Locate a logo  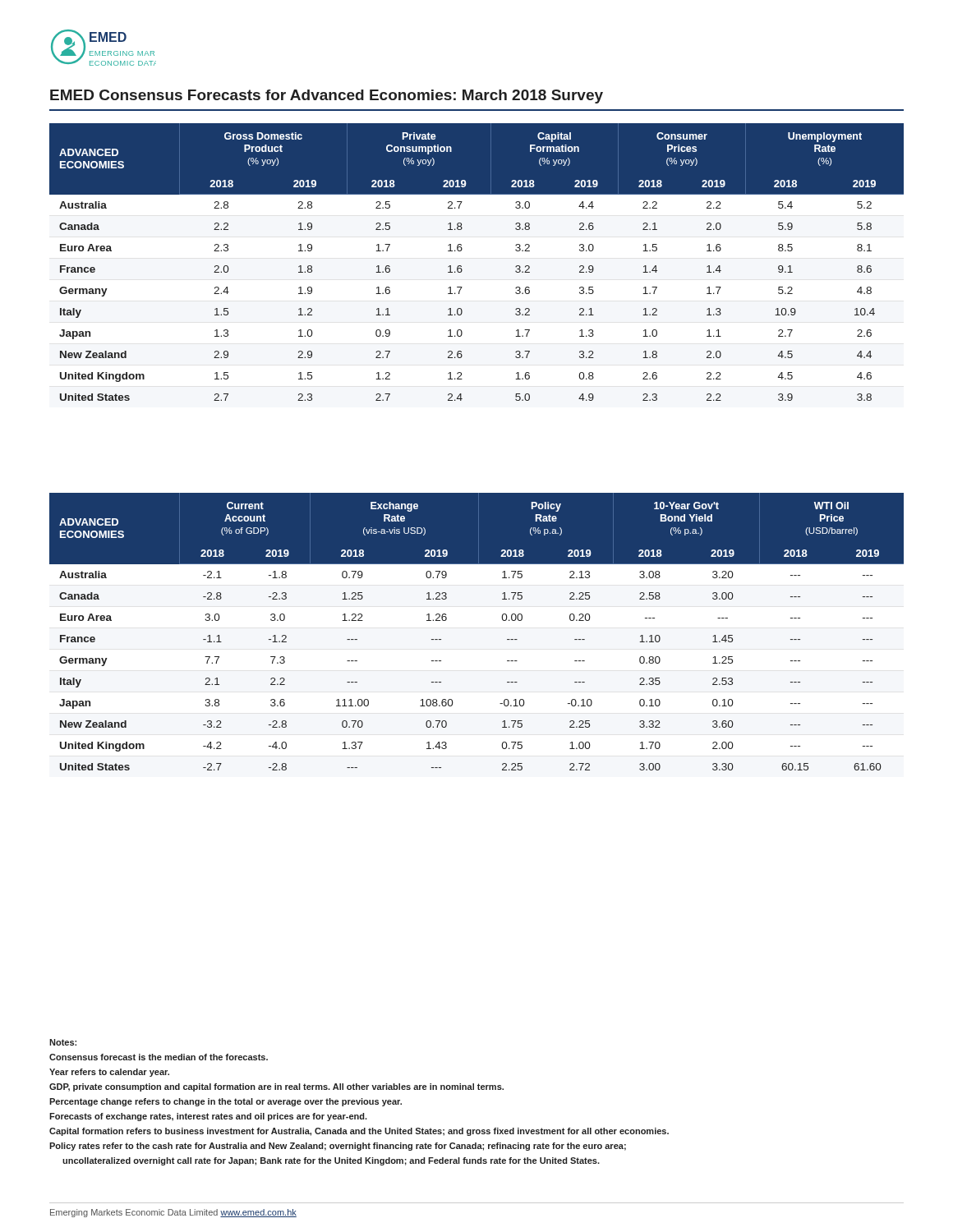click(x=103, y=49)
